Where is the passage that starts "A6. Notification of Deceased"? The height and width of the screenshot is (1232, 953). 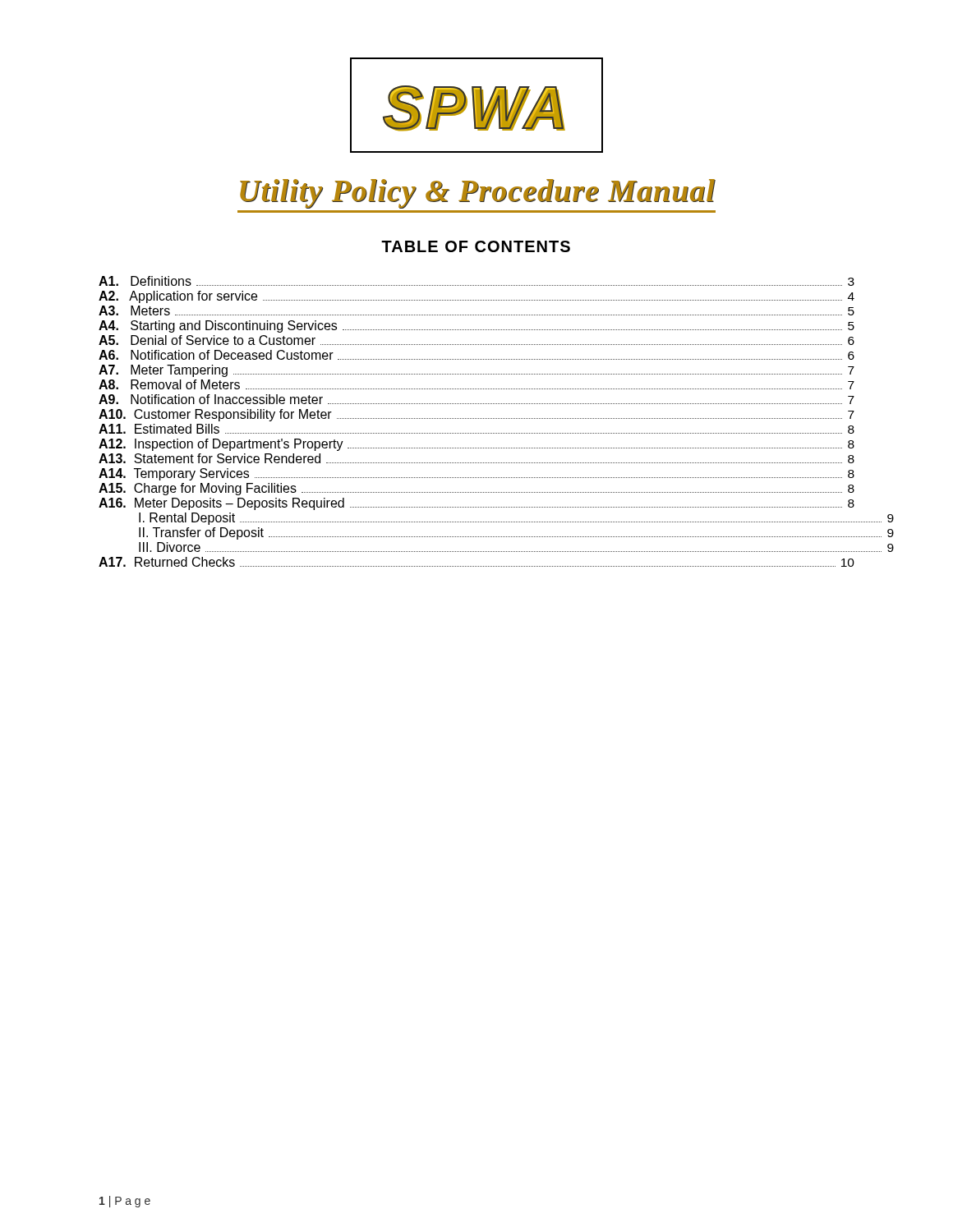(x=476, y=356)
